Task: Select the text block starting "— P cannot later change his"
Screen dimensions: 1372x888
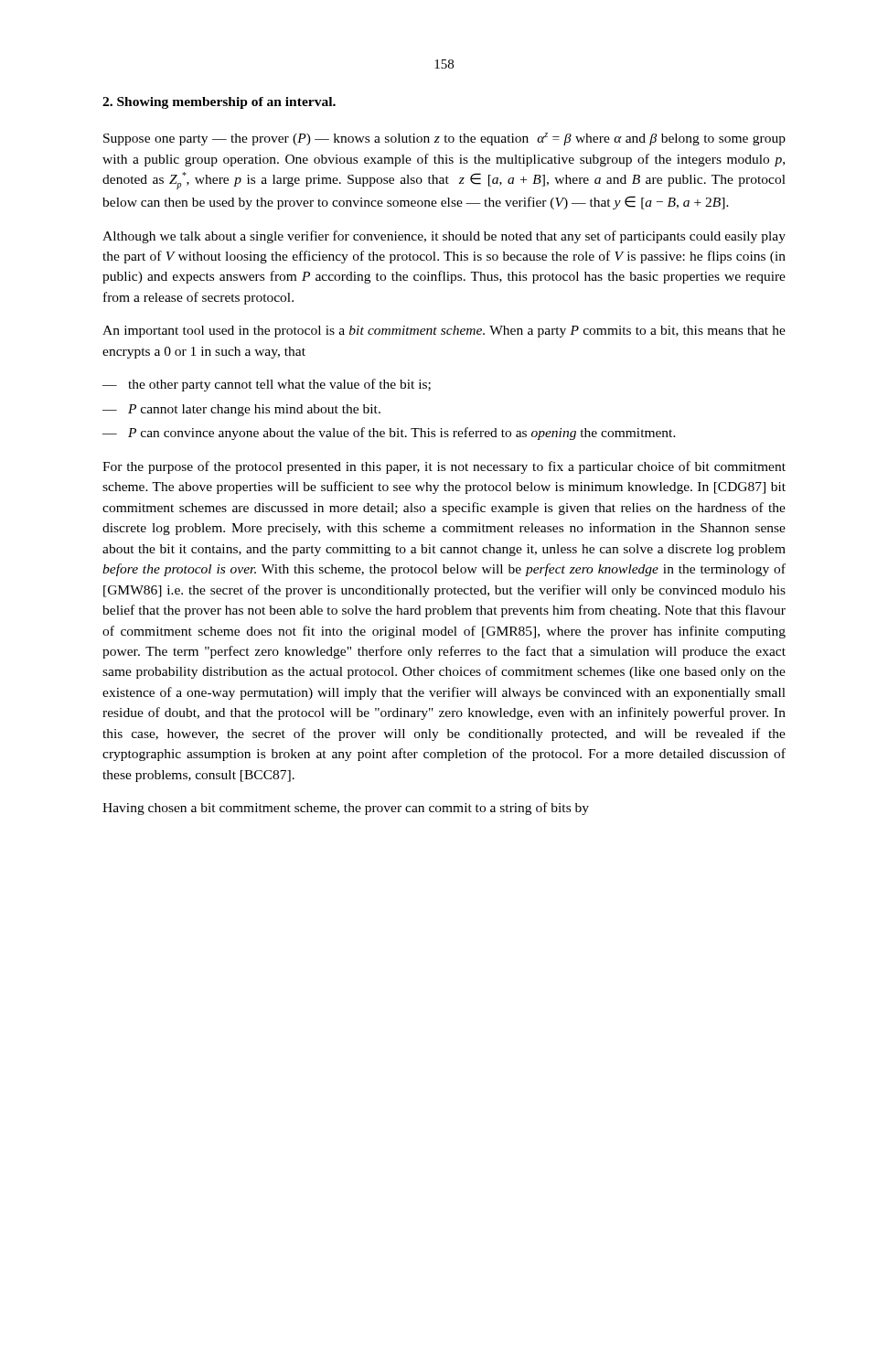Action: 241,410
